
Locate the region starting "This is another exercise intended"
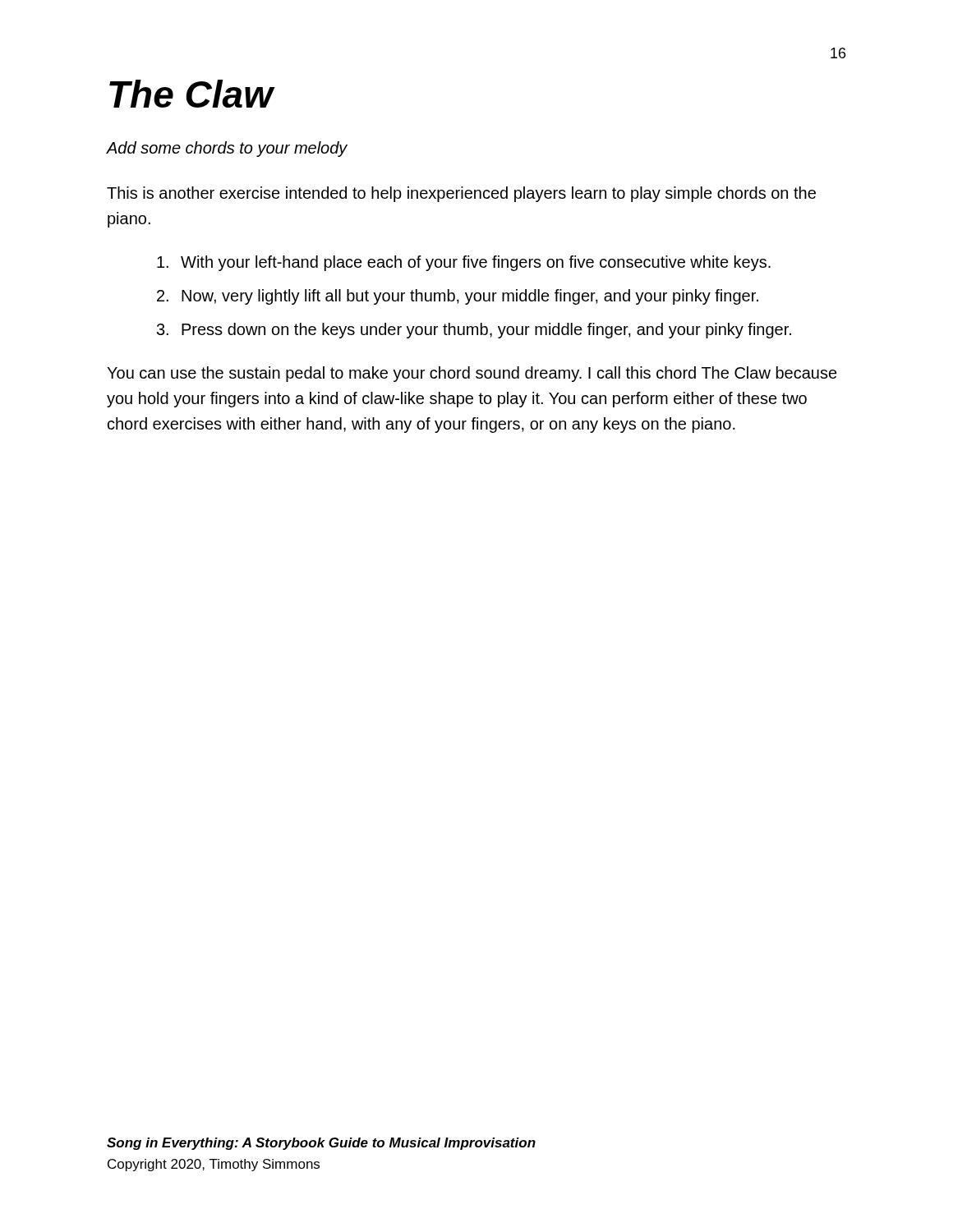[462, 205]
